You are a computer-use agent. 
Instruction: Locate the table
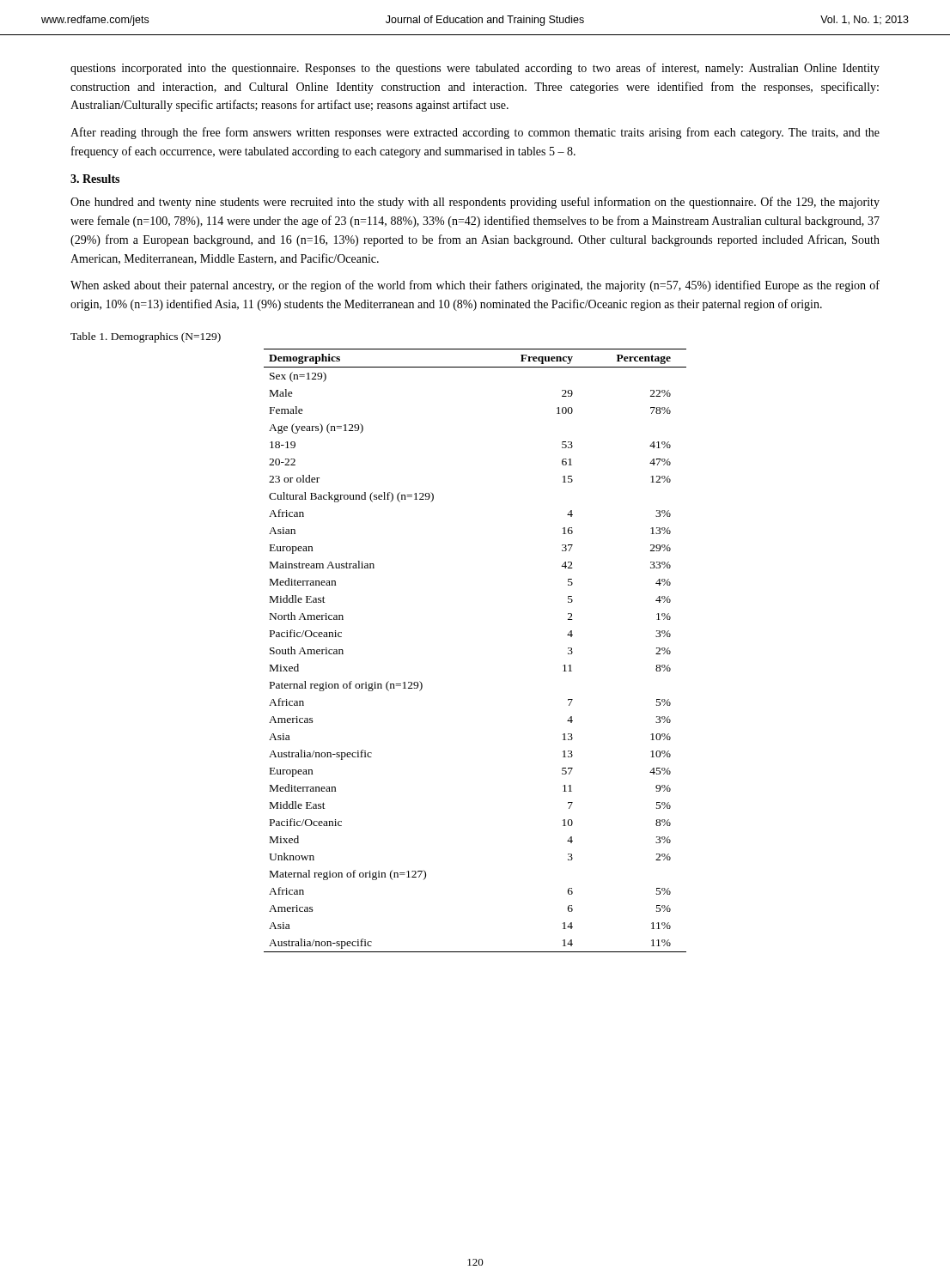click(475, 650)
